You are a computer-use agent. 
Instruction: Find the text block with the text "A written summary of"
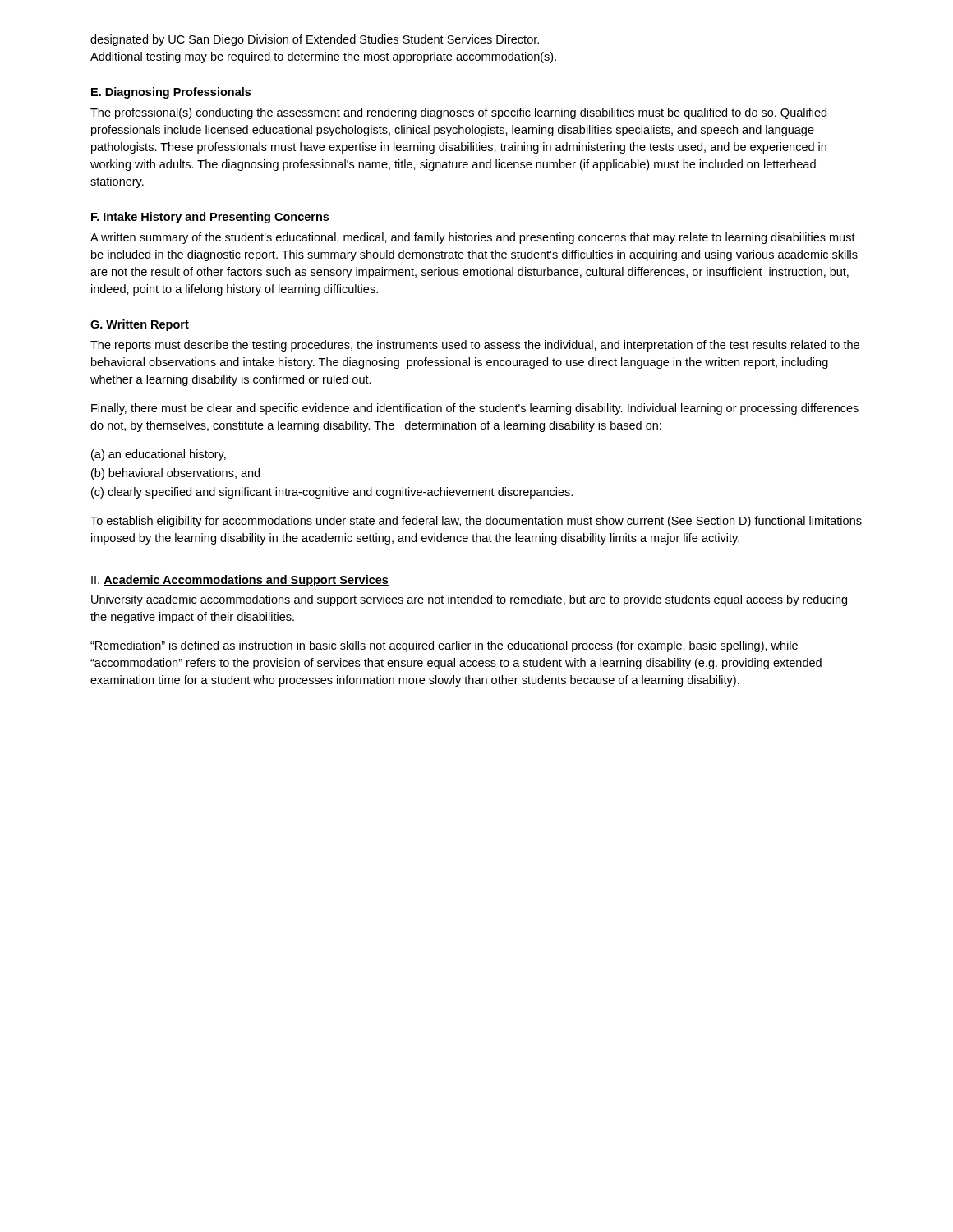click(474, 263)
